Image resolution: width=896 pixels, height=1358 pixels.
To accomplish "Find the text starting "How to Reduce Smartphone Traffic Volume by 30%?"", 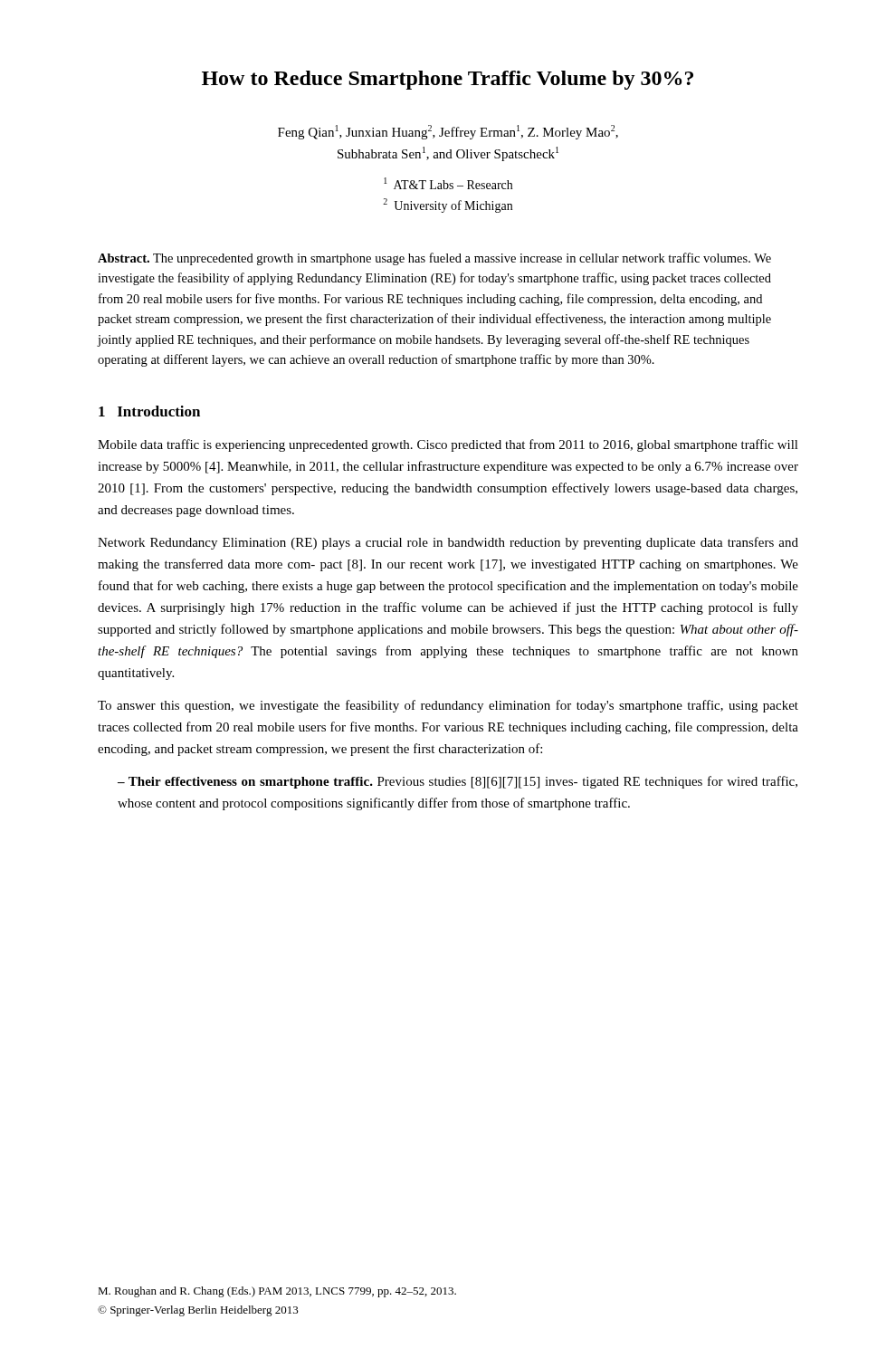I will tap(448, 78).
